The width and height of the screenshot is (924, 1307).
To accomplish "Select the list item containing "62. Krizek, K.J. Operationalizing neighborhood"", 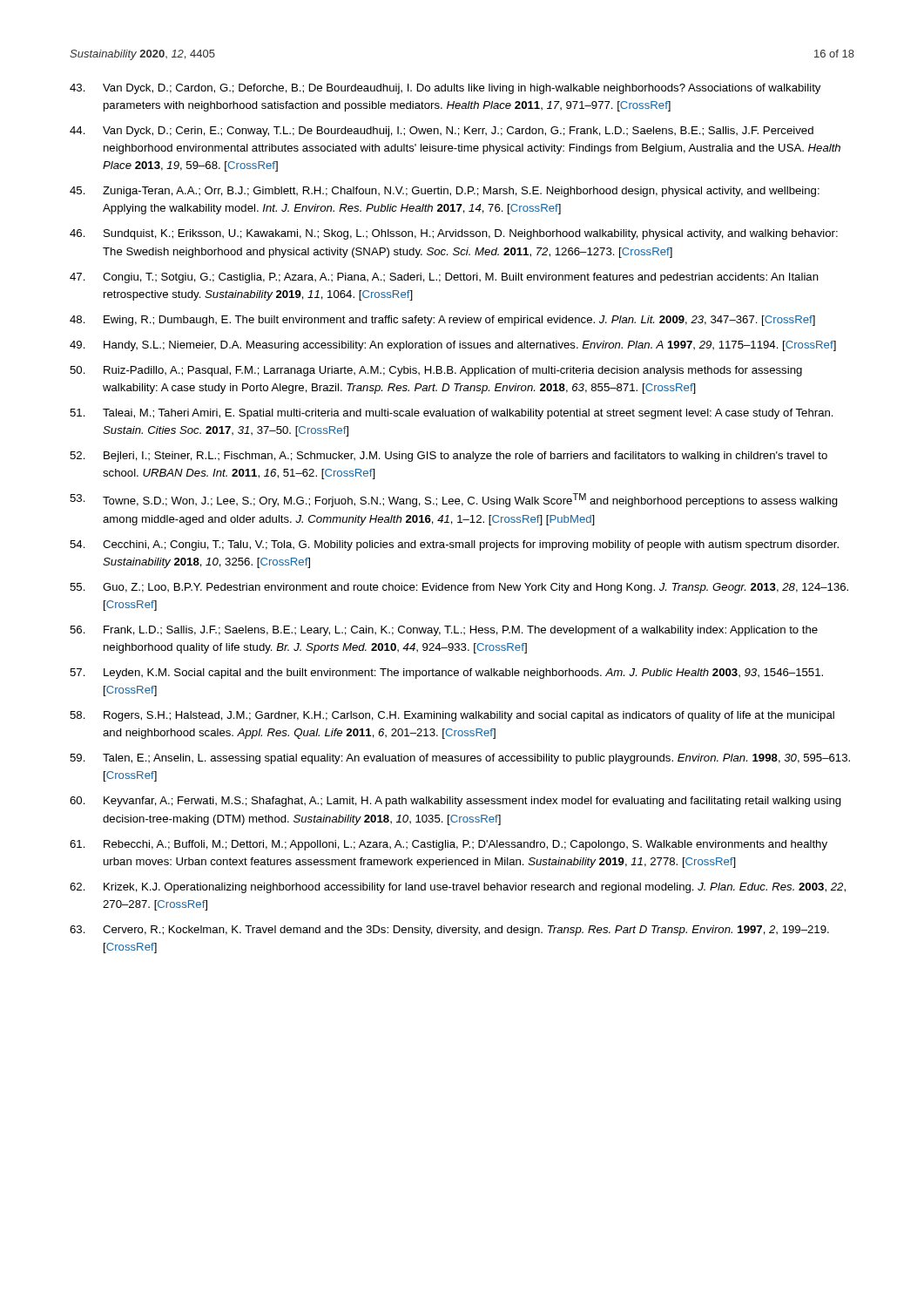I will coord(462,896).
